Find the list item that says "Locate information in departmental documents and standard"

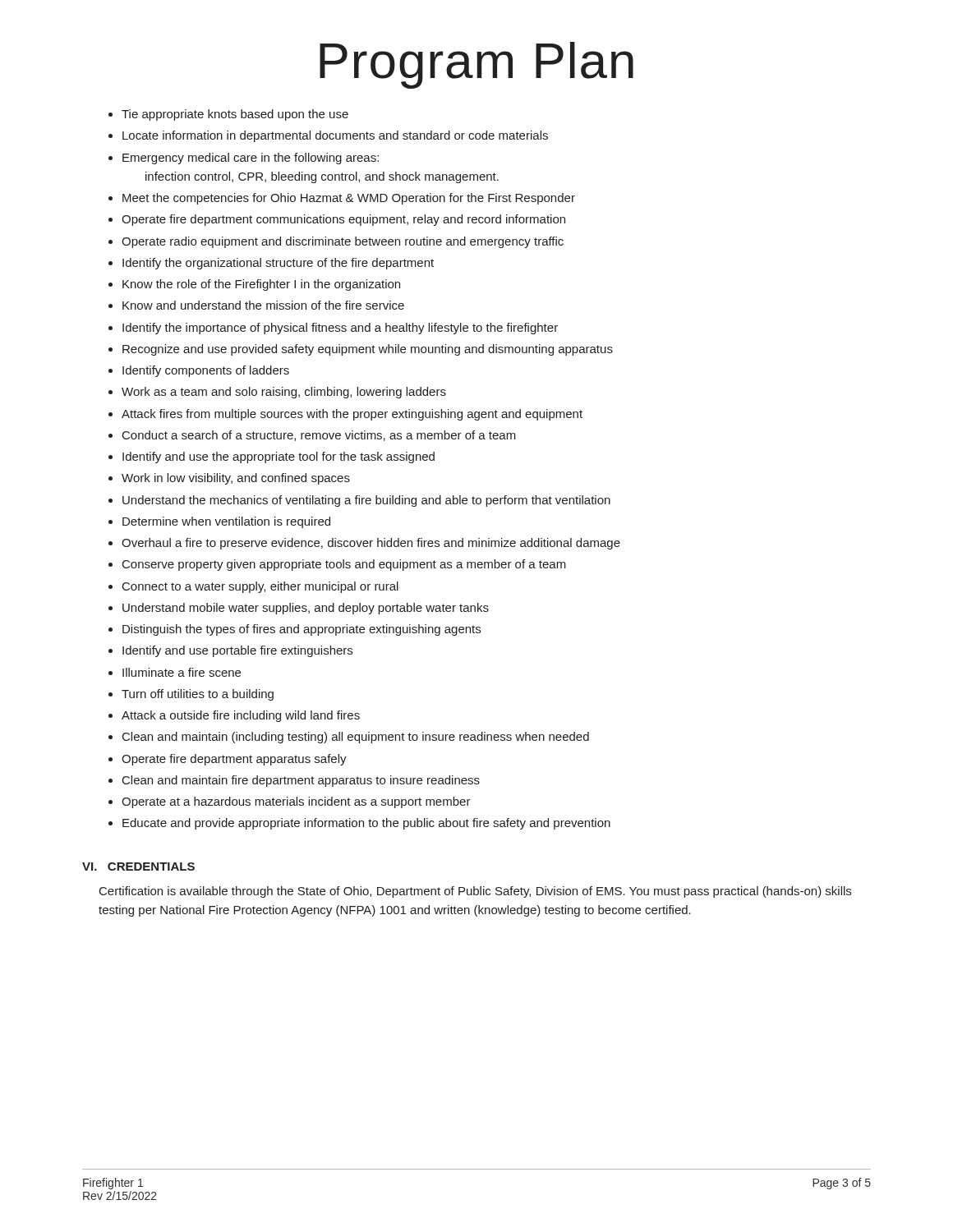point(335,135)
